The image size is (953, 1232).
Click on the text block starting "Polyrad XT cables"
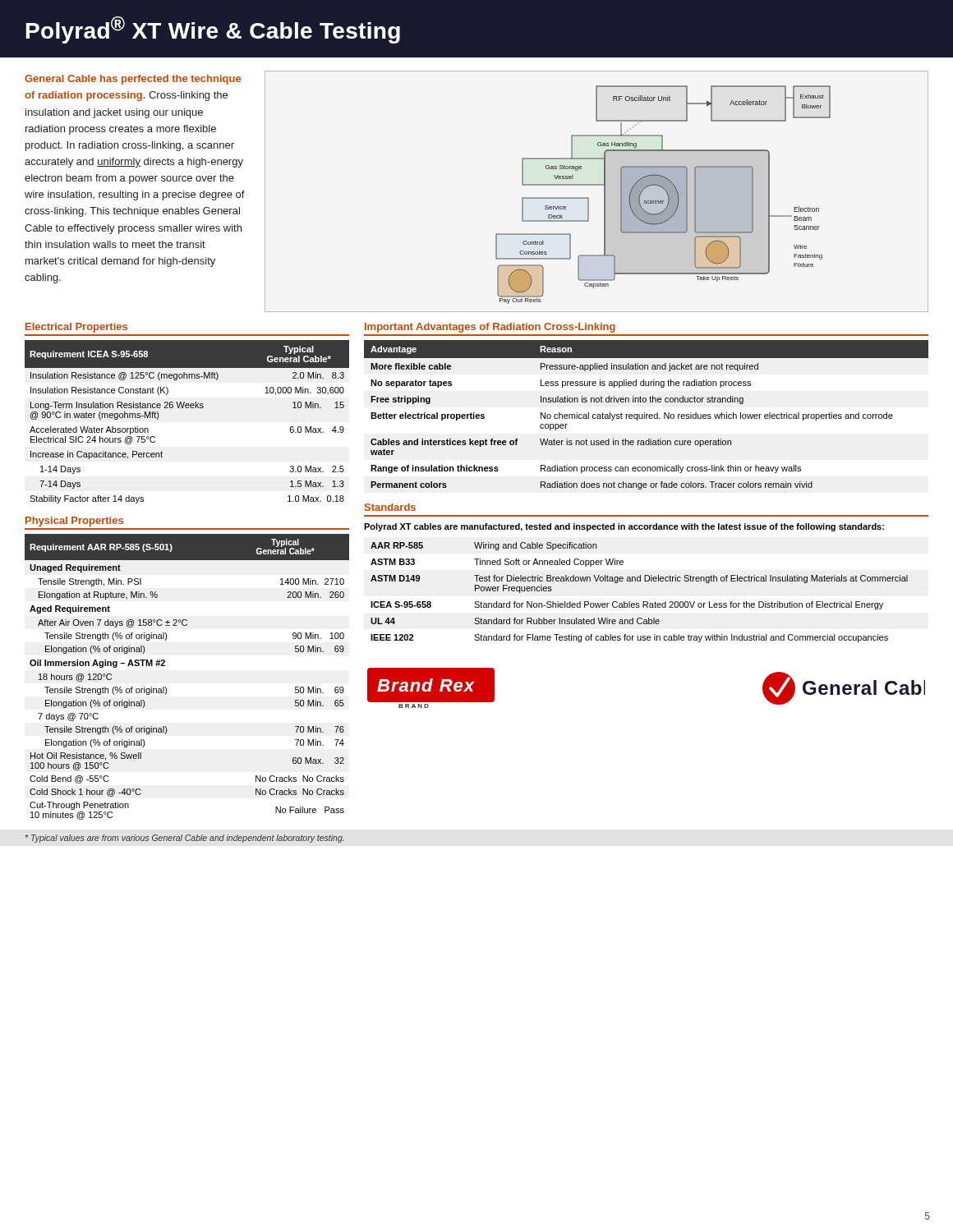tap(624, 527)
